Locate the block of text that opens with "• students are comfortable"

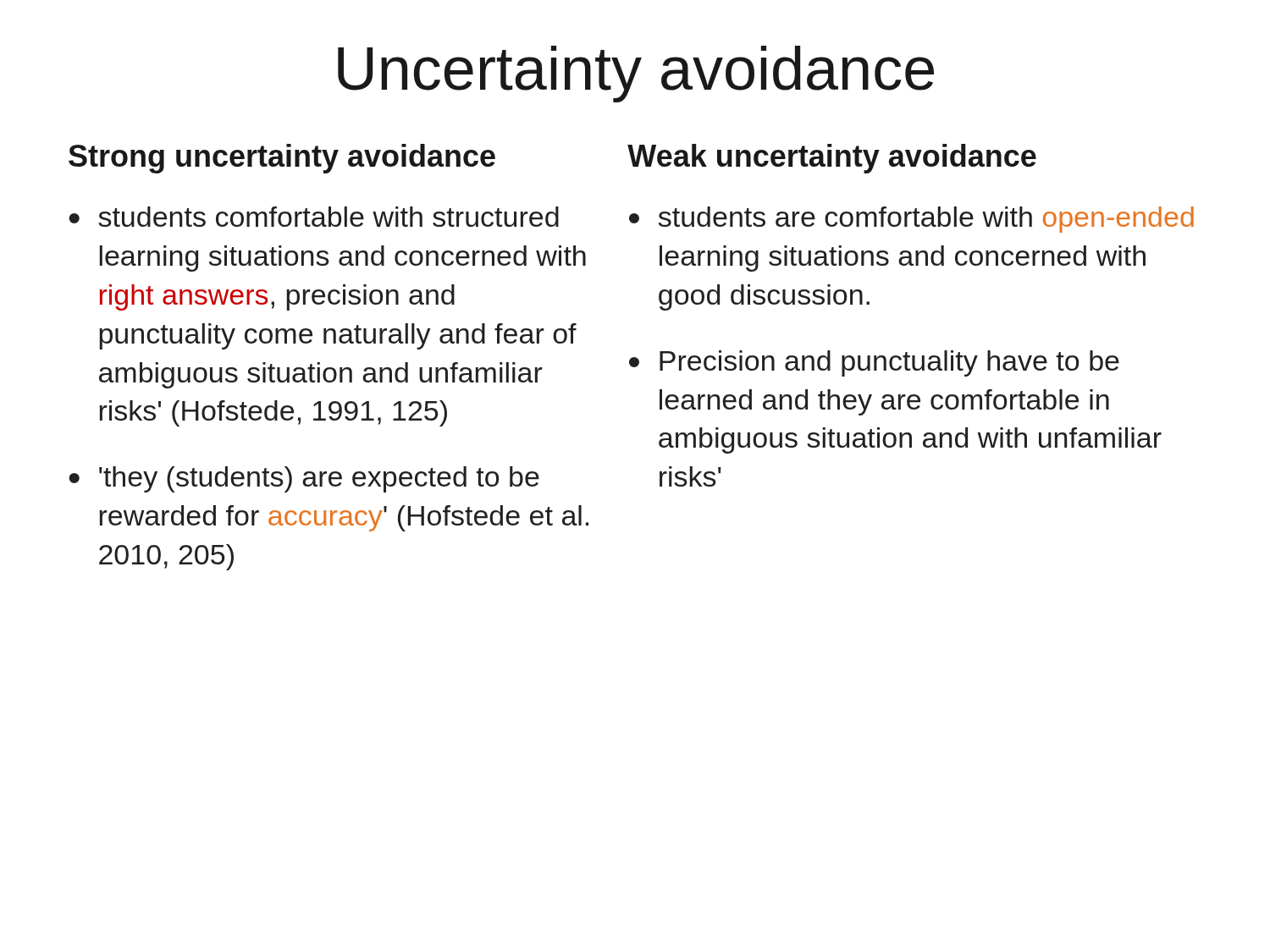[915, 256]
